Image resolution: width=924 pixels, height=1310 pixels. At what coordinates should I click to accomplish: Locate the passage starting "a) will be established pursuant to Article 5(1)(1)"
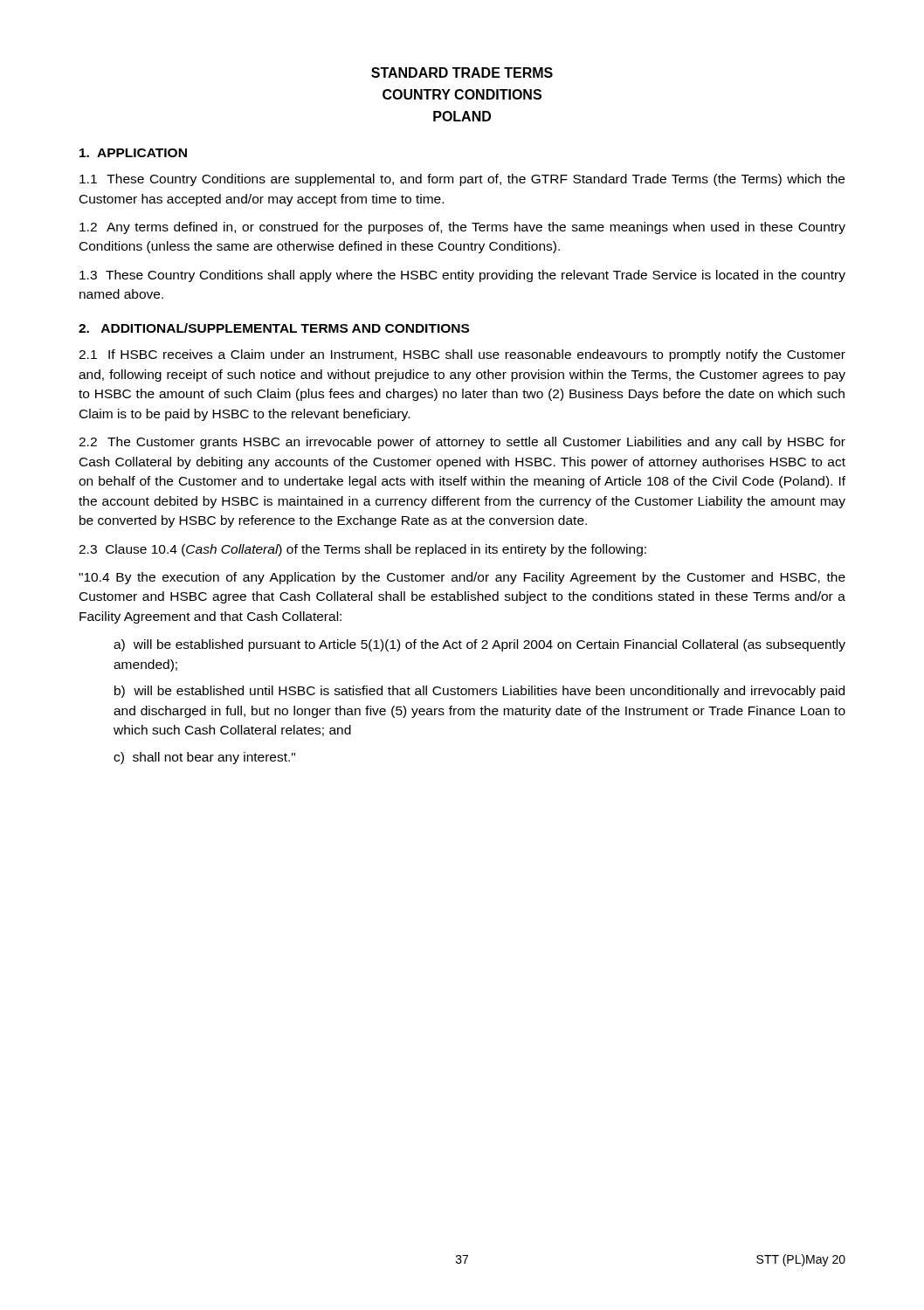pyautogui.click(x=479, y=654)
